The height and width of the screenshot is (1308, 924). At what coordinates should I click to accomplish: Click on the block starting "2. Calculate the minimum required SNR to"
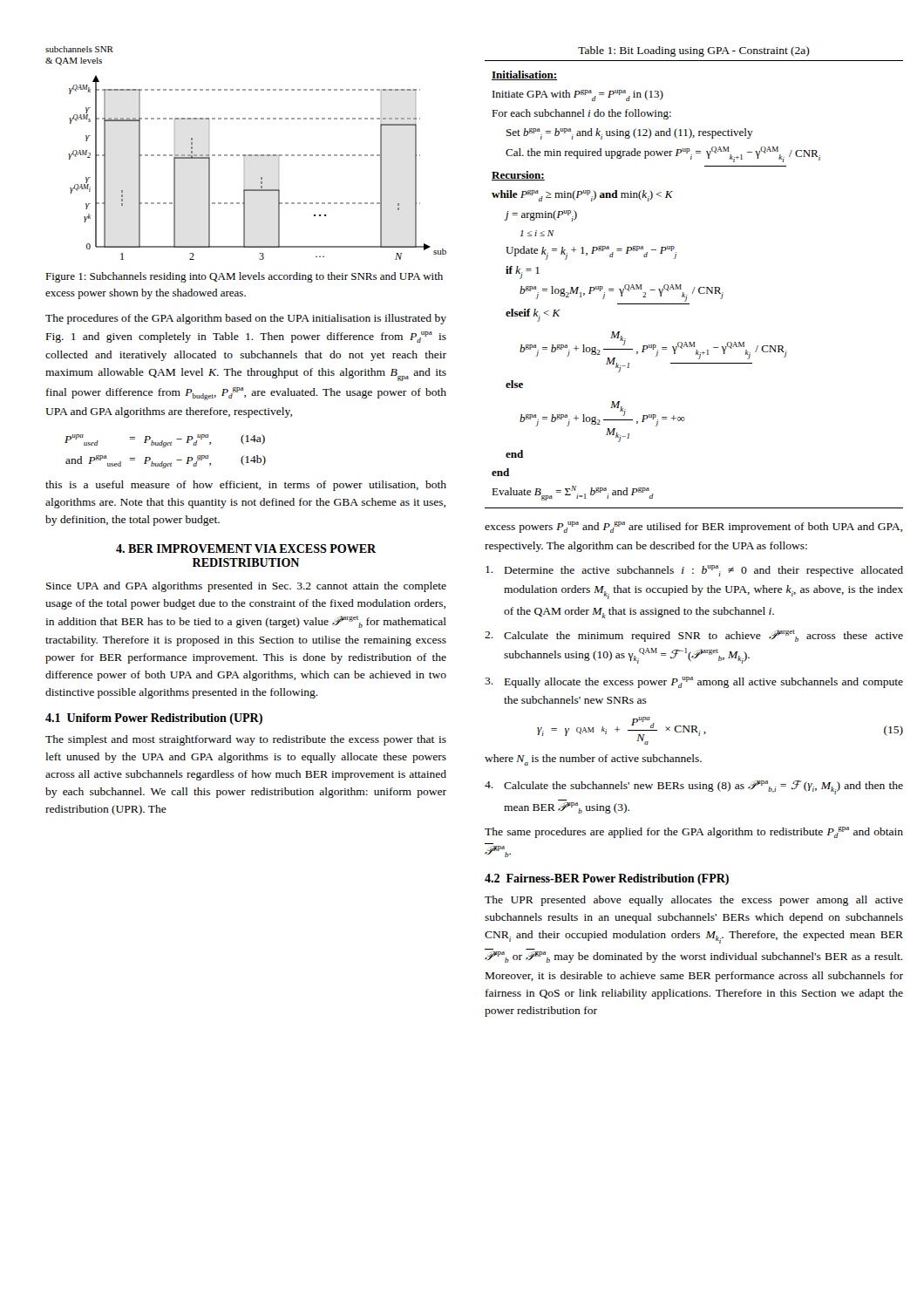tap(694, 647)
